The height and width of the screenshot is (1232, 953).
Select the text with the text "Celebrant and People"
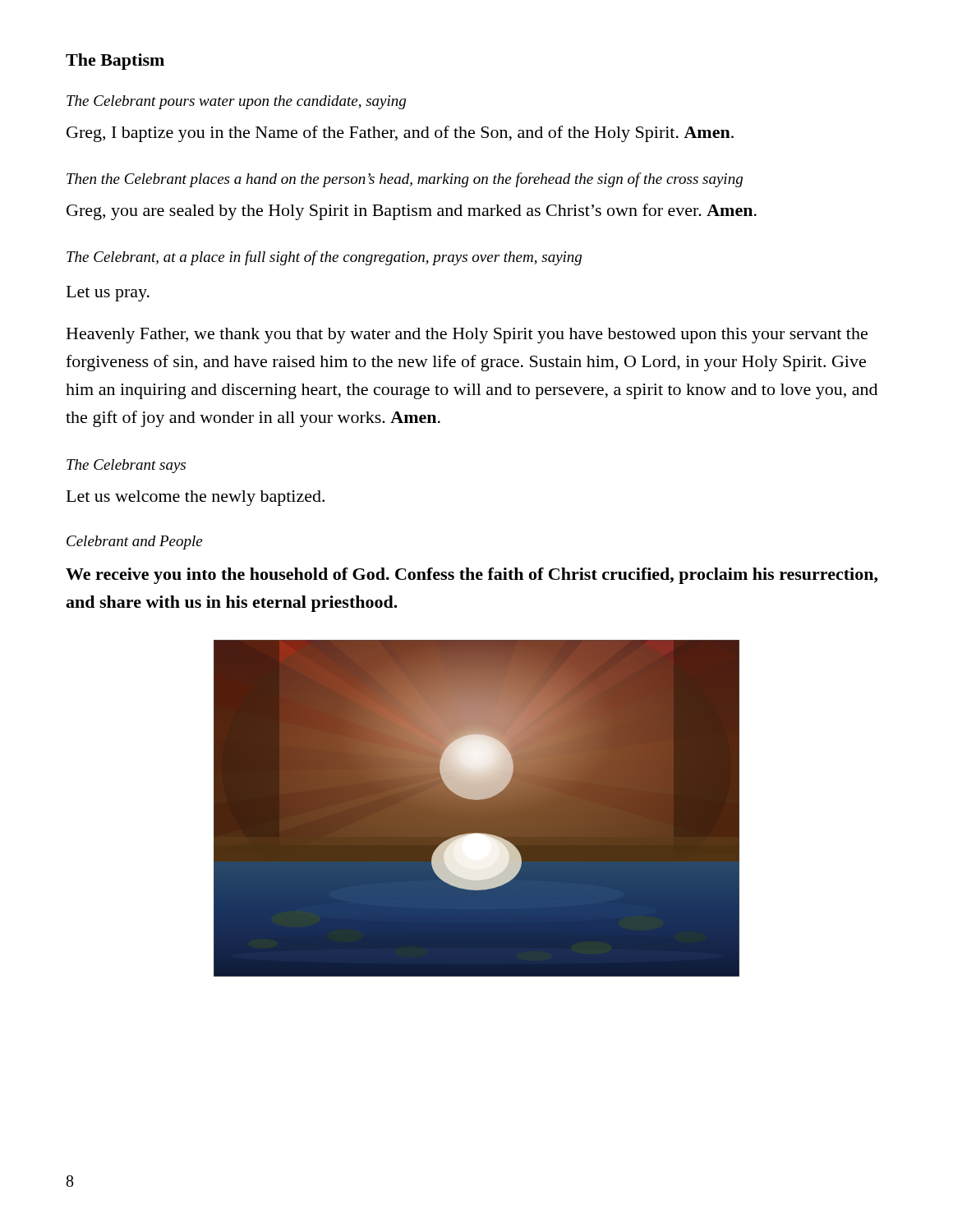pyautogui.click(x=134, y=541)
